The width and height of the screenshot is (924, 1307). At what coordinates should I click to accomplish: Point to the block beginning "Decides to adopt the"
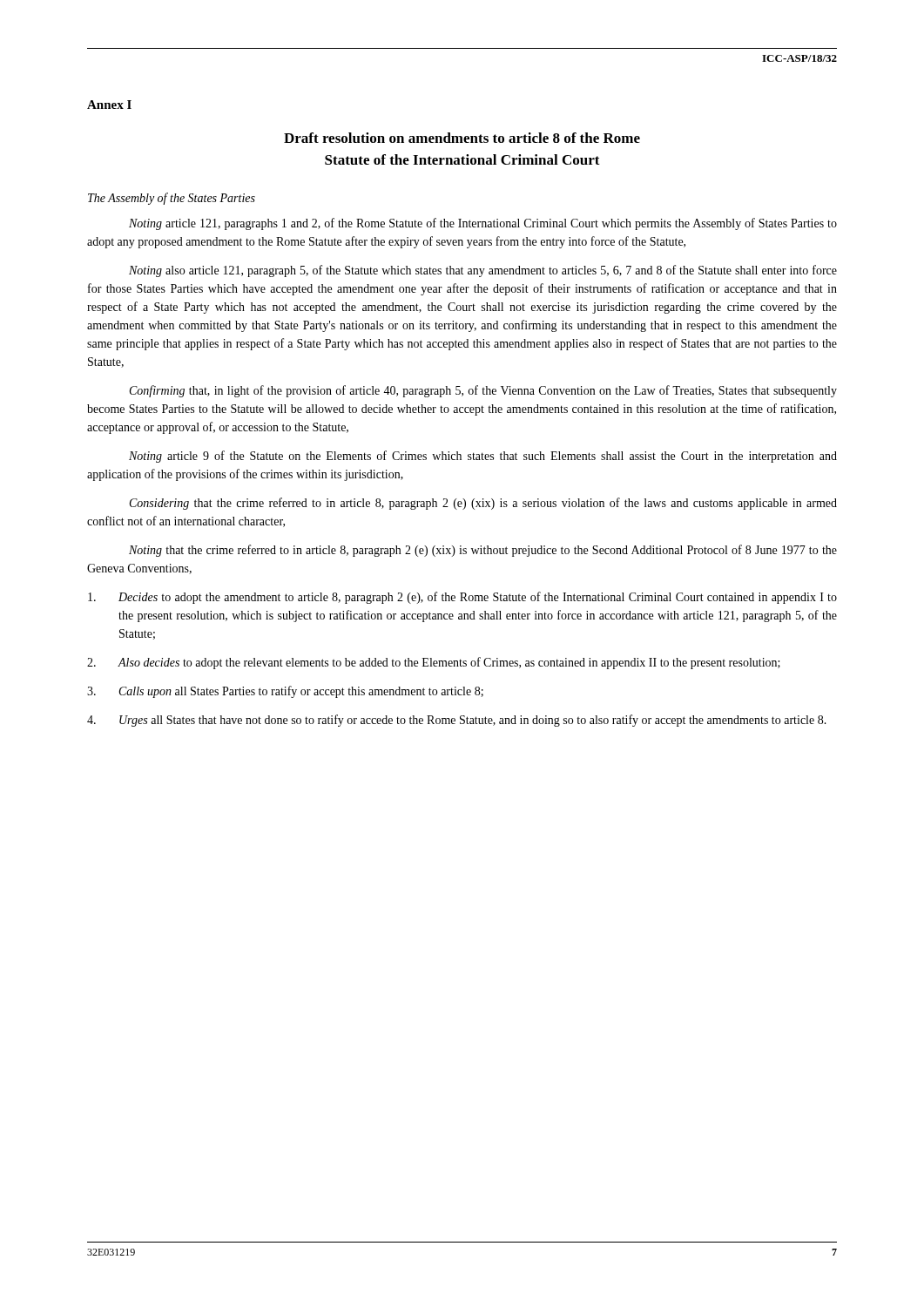click(462, 616)
